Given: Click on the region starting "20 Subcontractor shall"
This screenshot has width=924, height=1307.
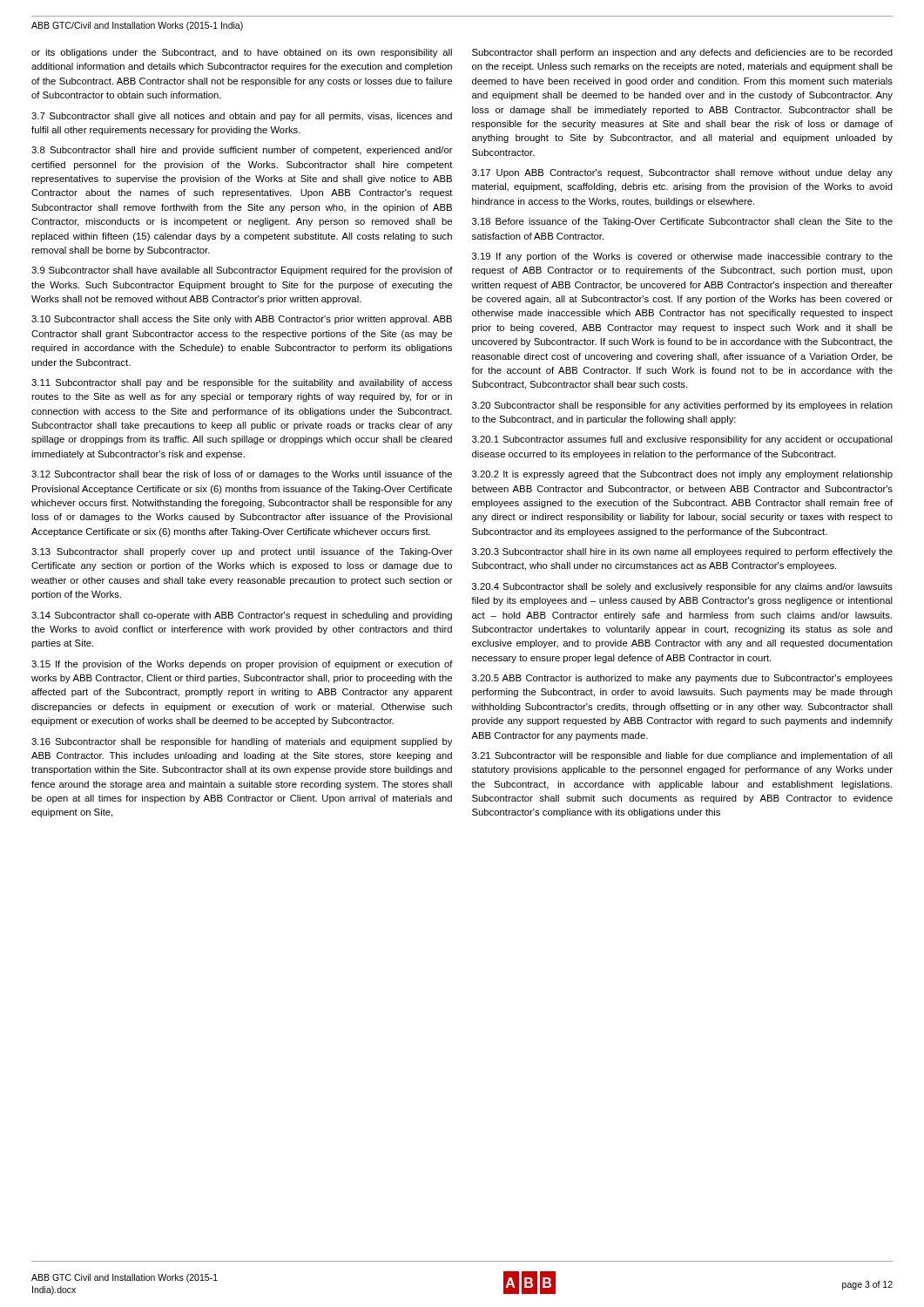Looking at the screenshot, I should [682, 412].
